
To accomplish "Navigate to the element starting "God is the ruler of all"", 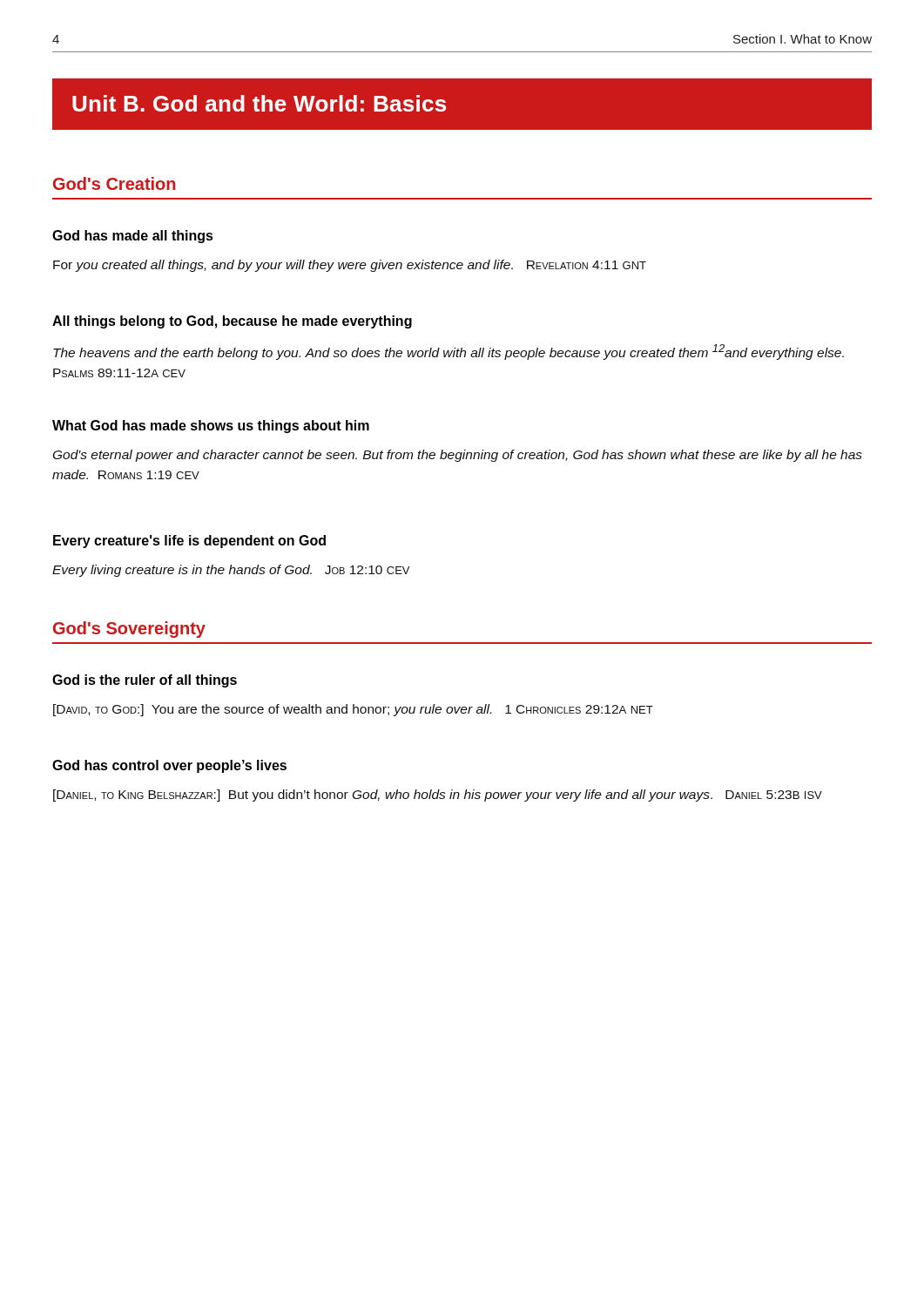I will tap(145, 680).
